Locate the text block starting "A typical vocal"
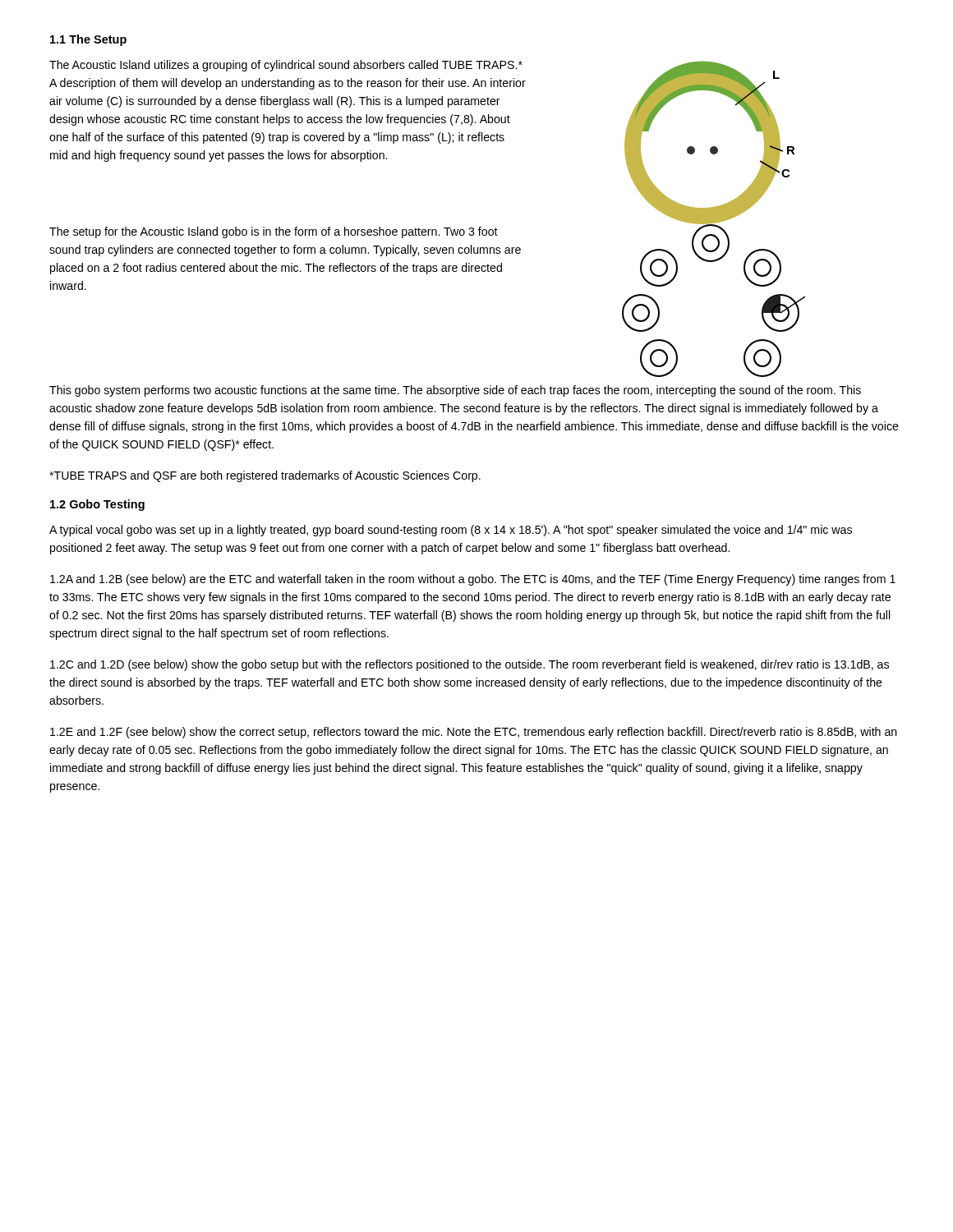953x1232 pixels. [x=451, y=539]
